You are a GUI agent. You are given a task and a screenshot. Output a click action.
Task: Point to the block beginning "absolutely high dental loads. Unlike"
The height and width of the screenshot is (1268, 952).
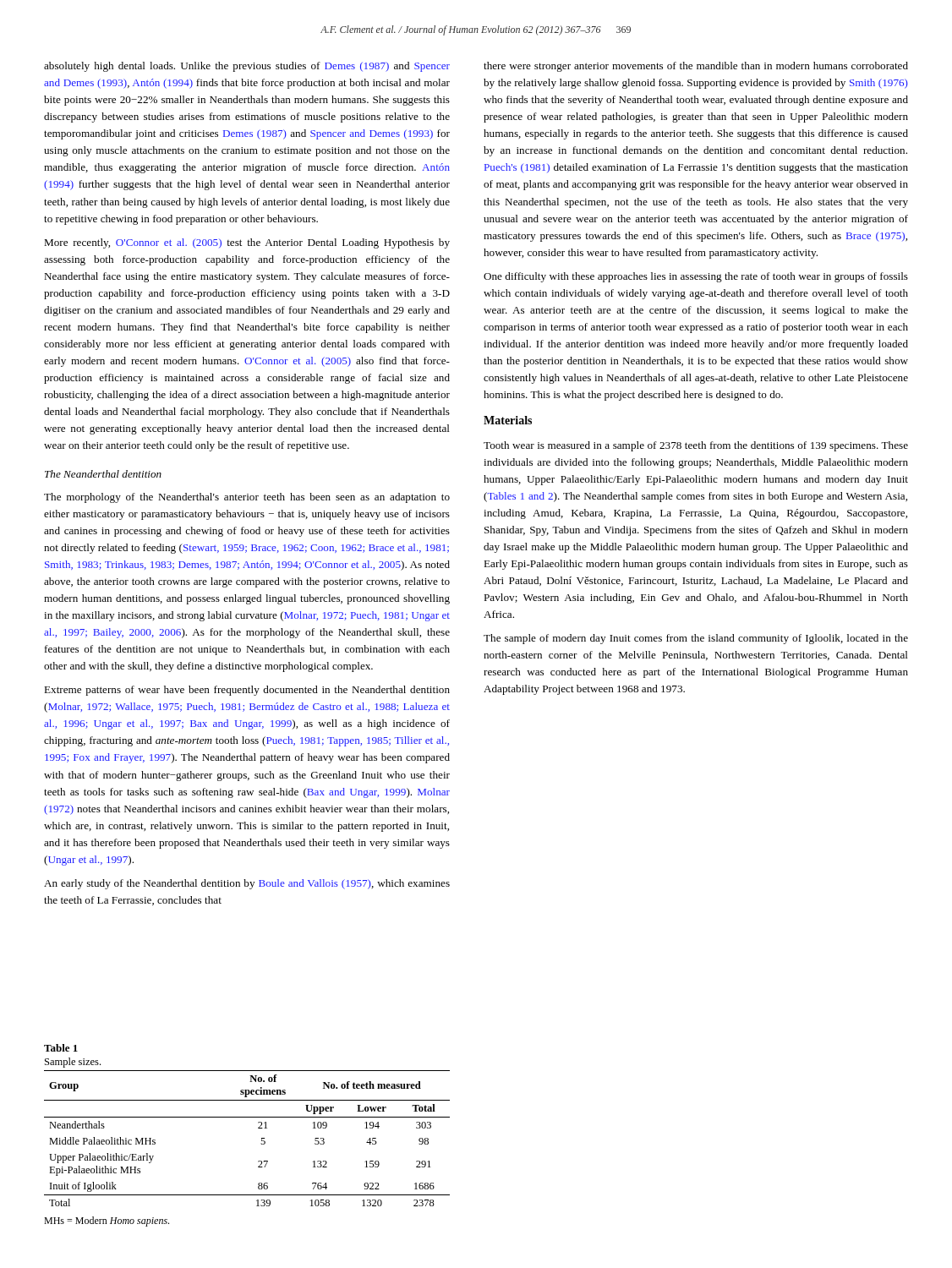[x=247, y=142]
